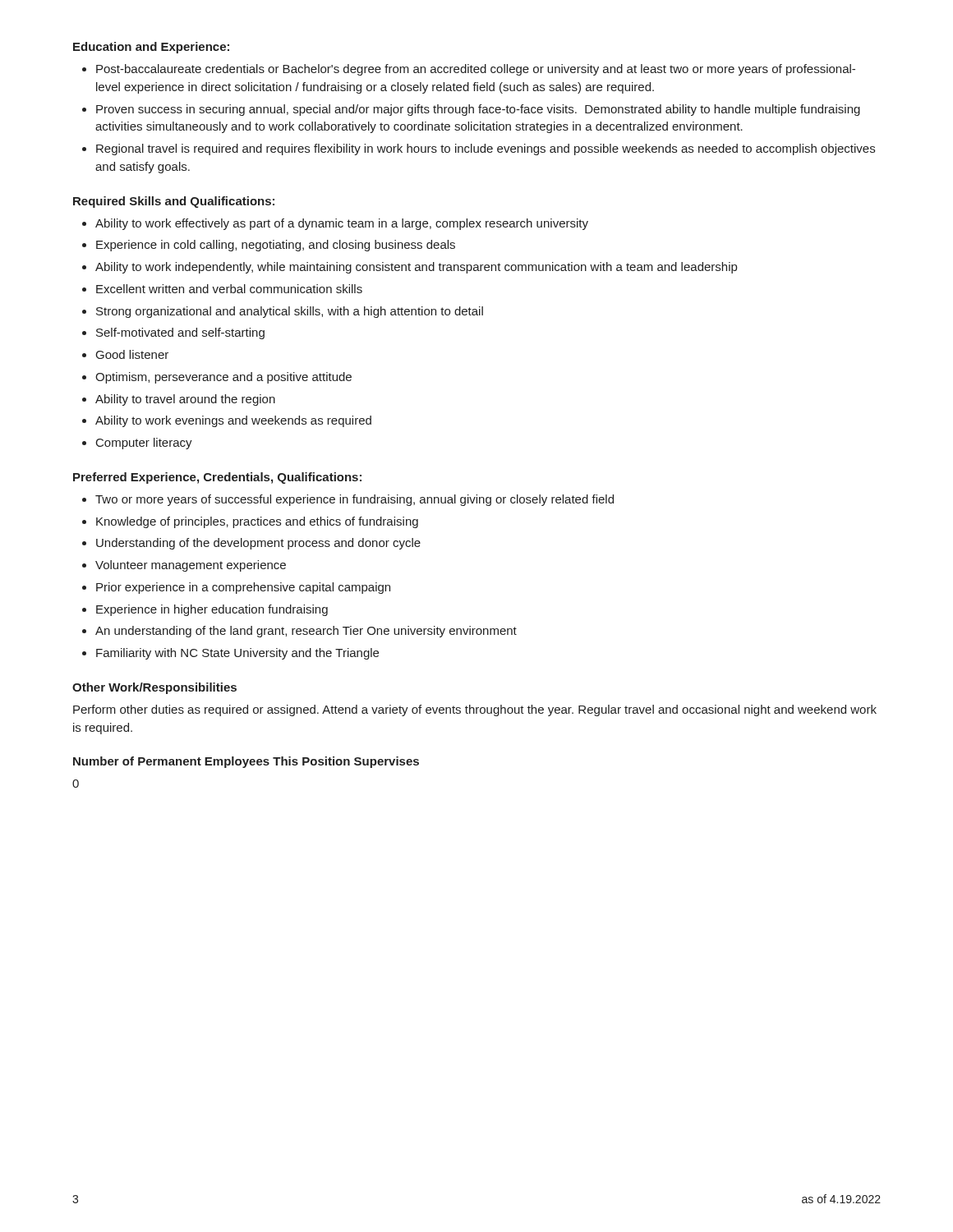Find the block on this page that starts "Strong organizational and analytical skills,"

pyautogui.click(x=290, y=310)
